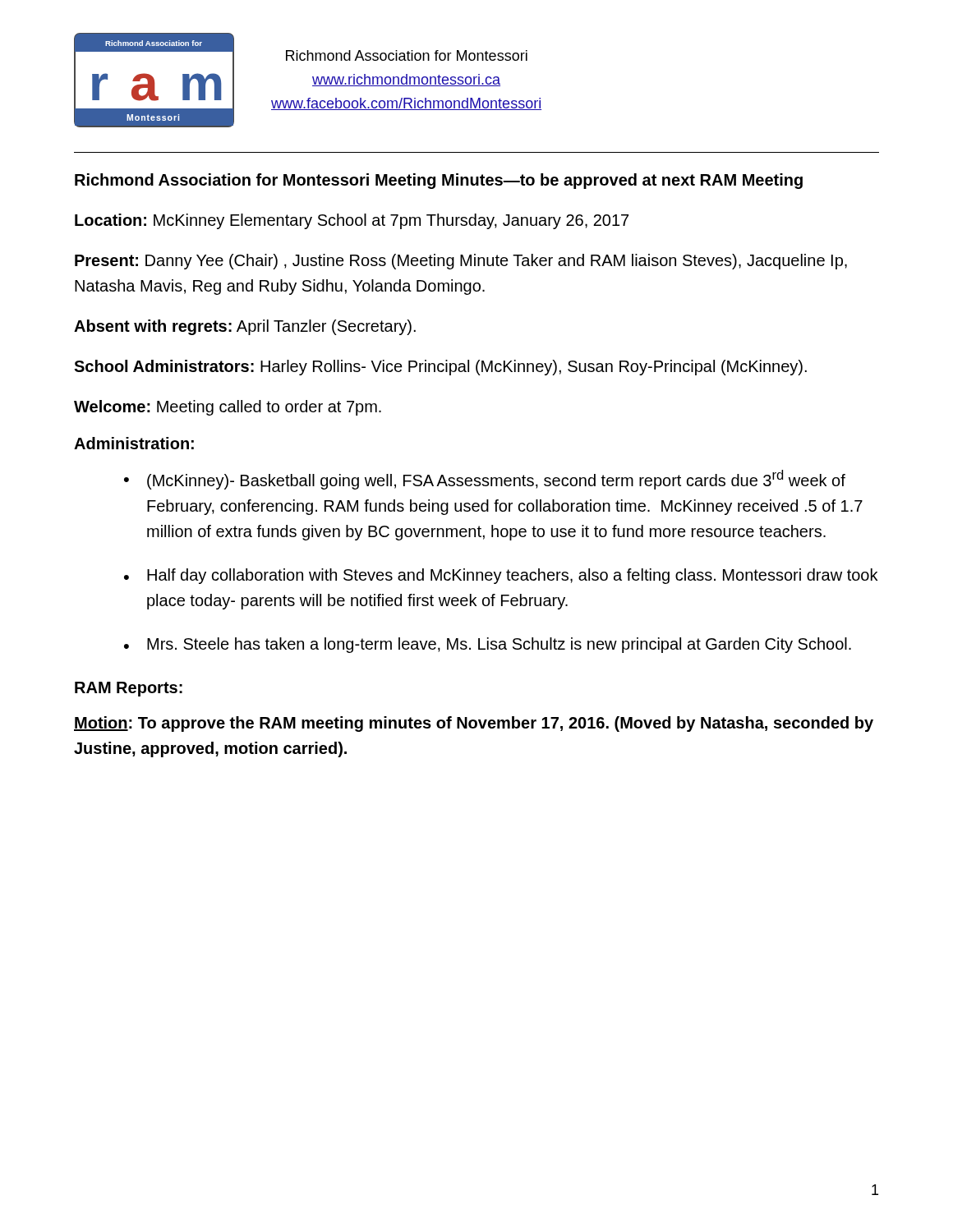Point to the block beginning "Present: Danny Yee (Chair)"

[x=461, y=273]
